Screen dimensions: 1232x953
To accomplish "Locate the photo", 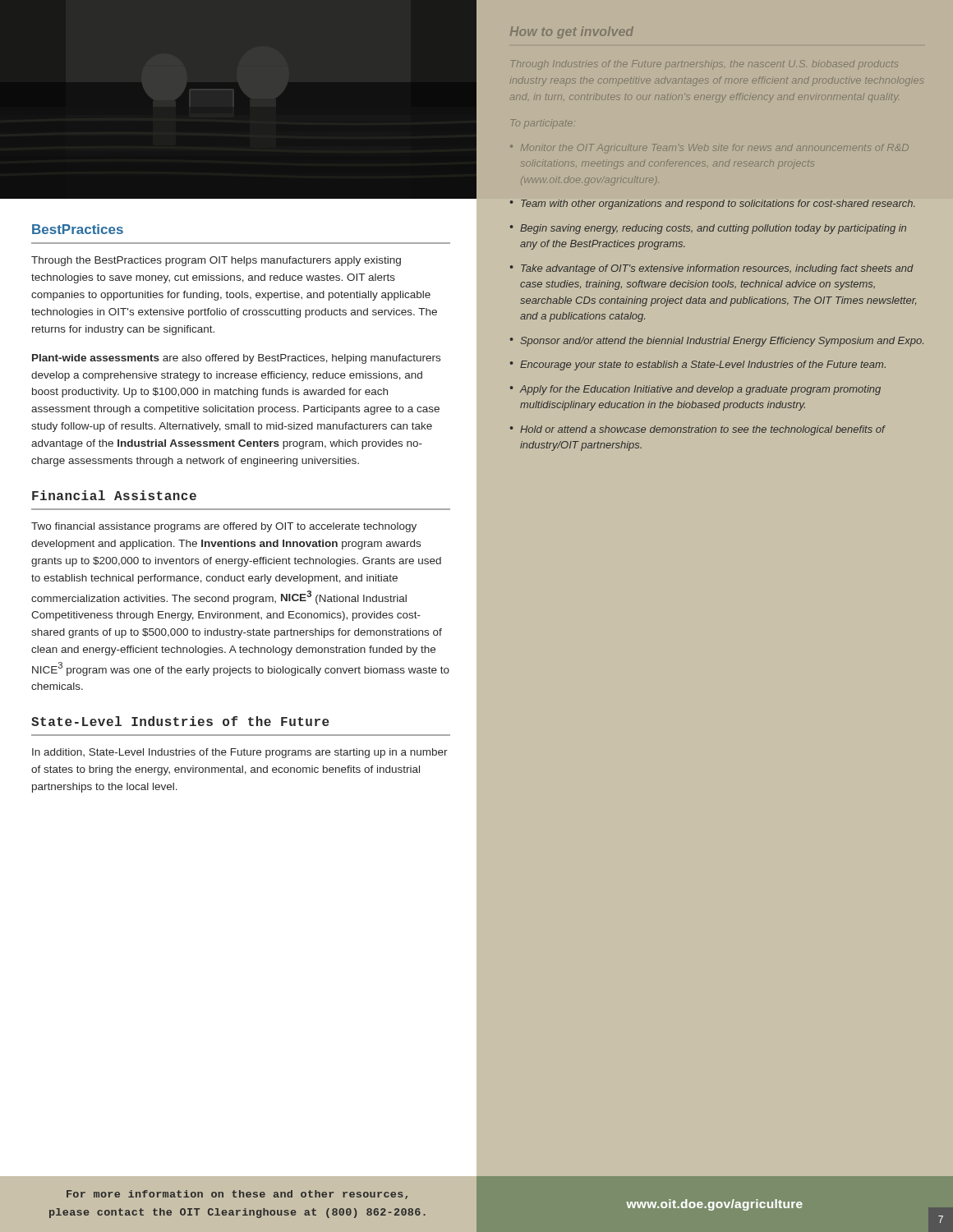I will point(238,99).
